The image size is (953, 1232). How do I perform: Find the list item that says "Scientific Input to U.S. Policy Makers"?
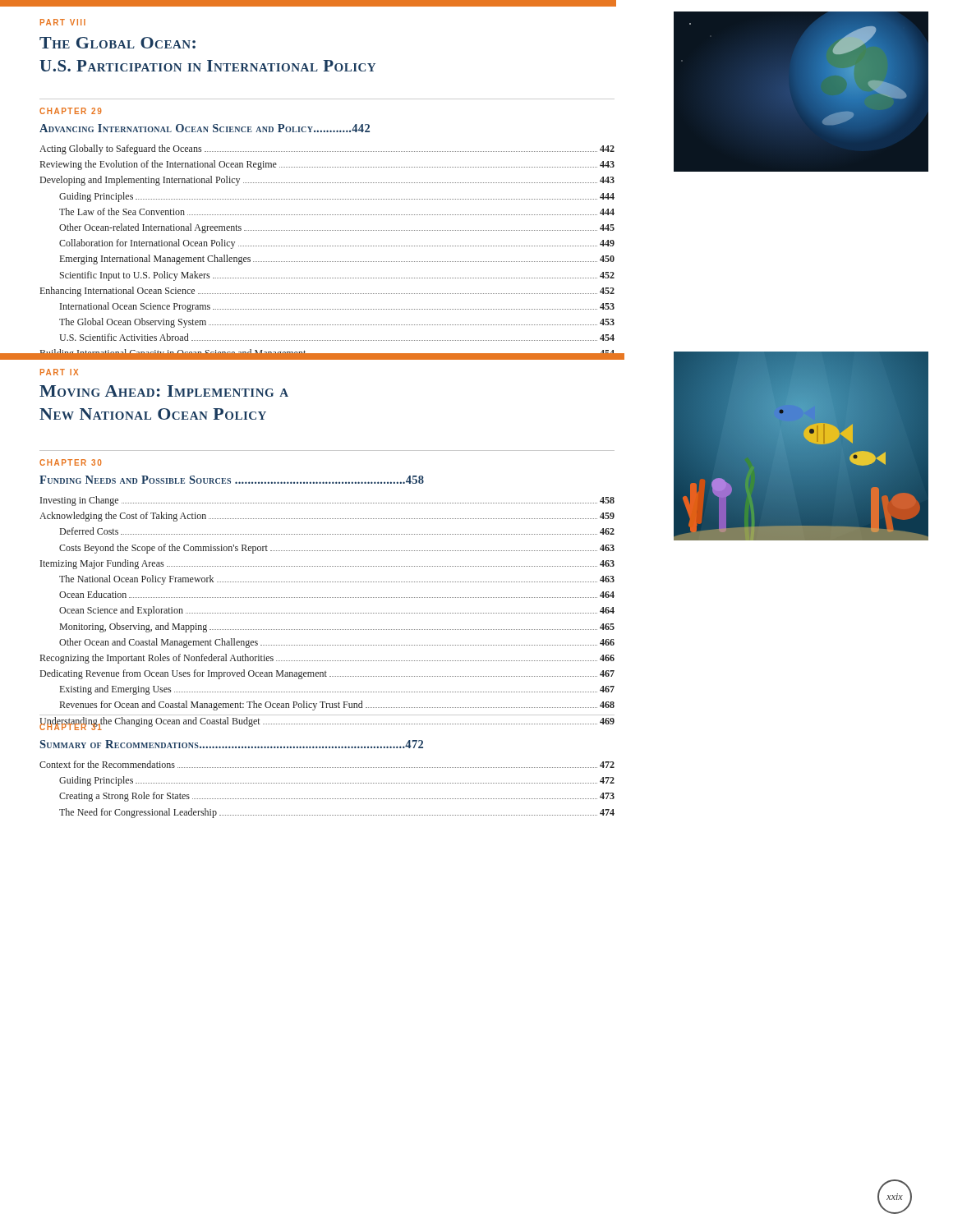[337, 275]
